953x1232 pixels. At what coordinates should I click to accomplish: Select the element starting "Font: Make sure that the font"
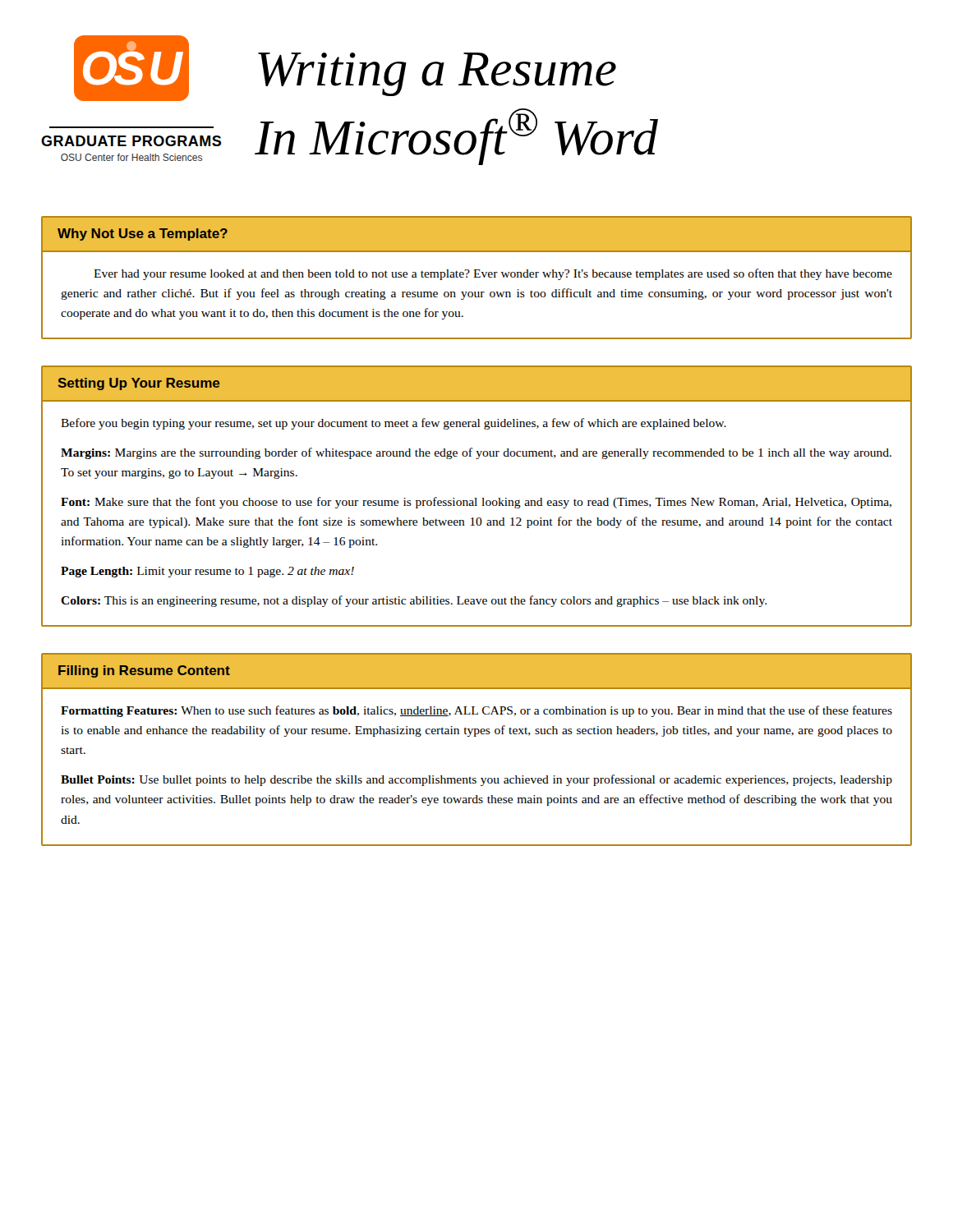(476, 521)
